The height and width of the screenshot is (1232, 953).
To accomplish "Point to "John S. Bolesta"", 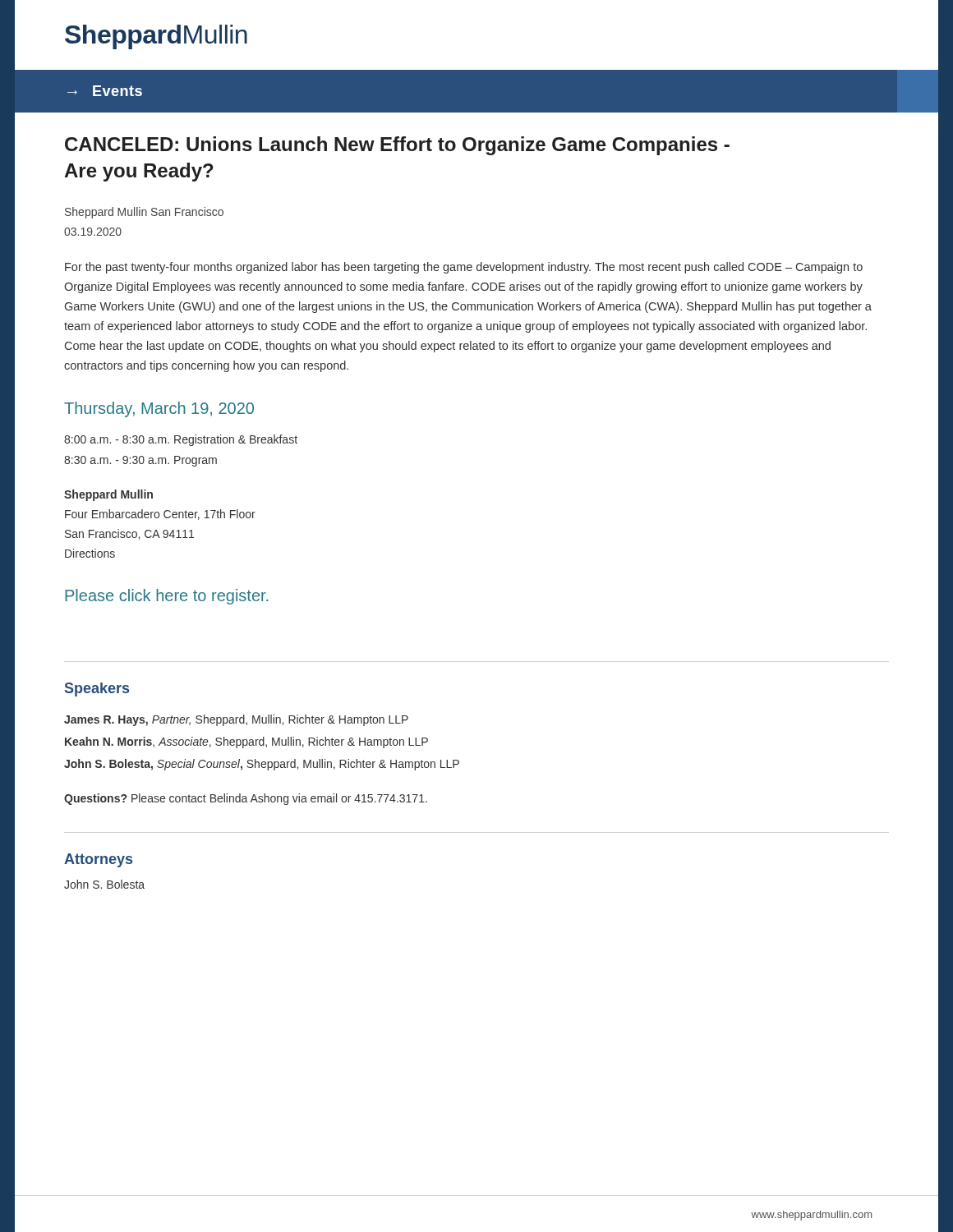I will [x=104, y=885].
